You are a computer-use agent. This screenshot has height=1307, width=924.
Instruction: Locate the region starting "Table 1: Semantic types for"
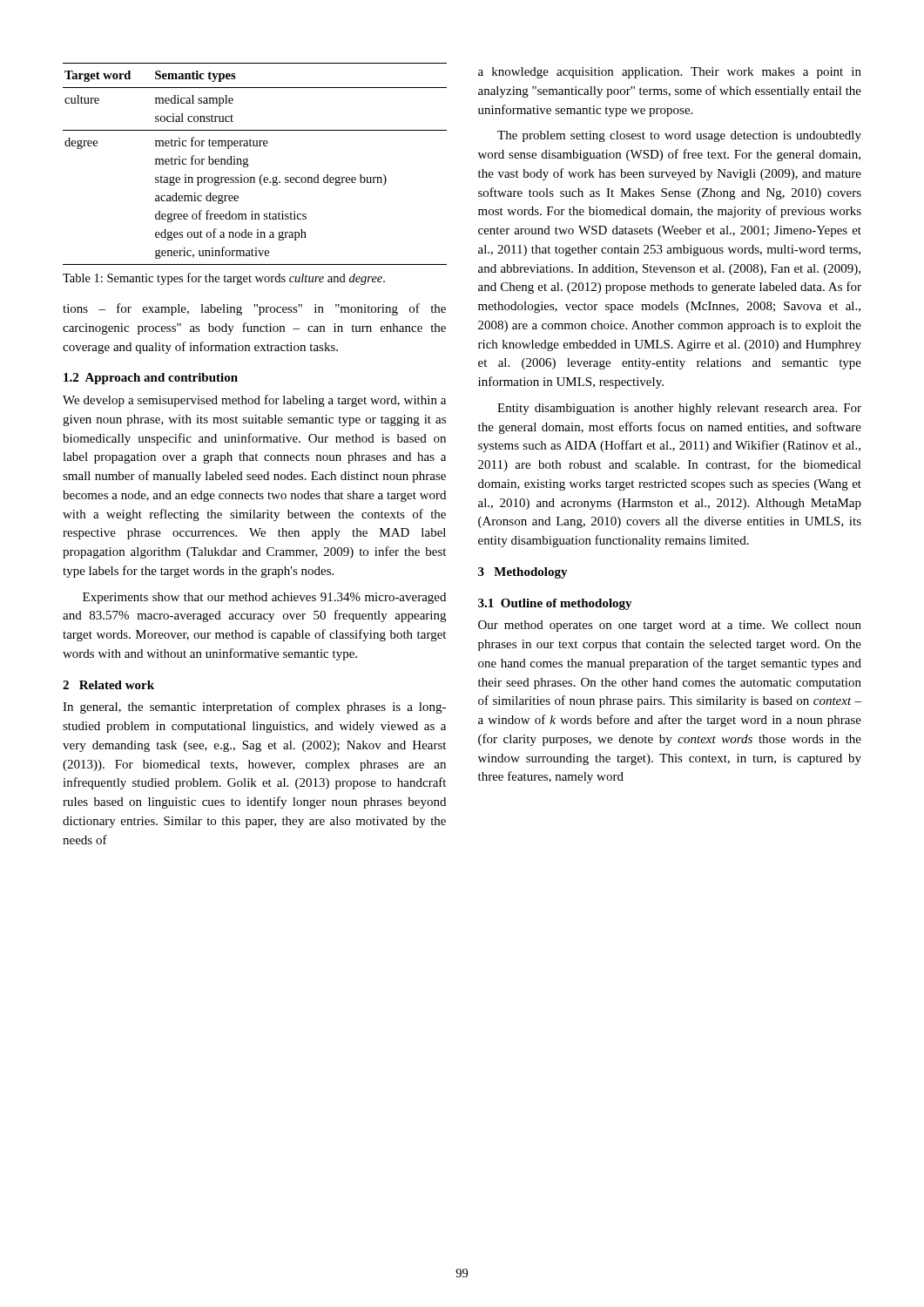224,278
